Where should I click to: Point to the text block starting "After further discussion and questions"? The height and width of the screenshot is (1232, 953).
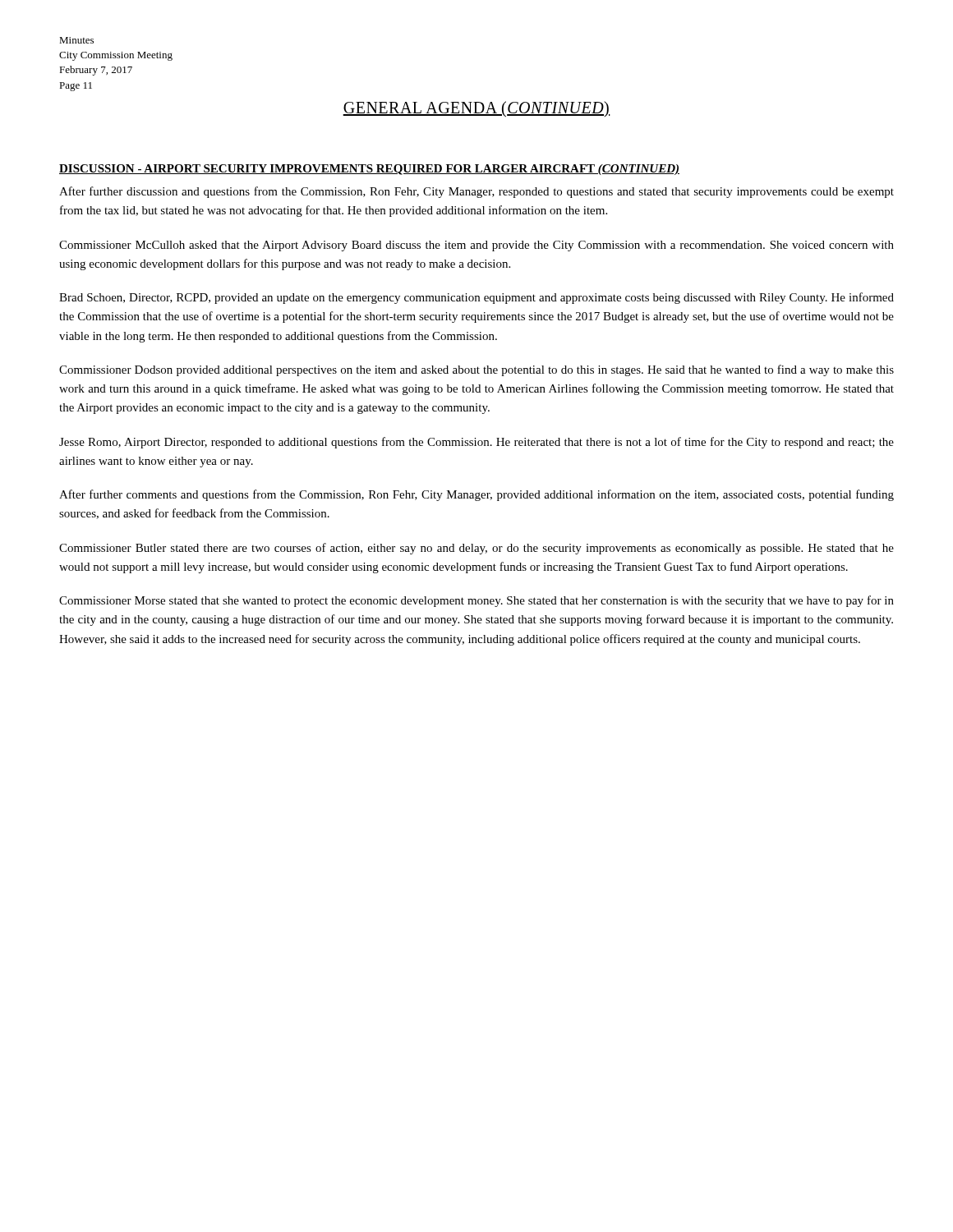point(476,201)
